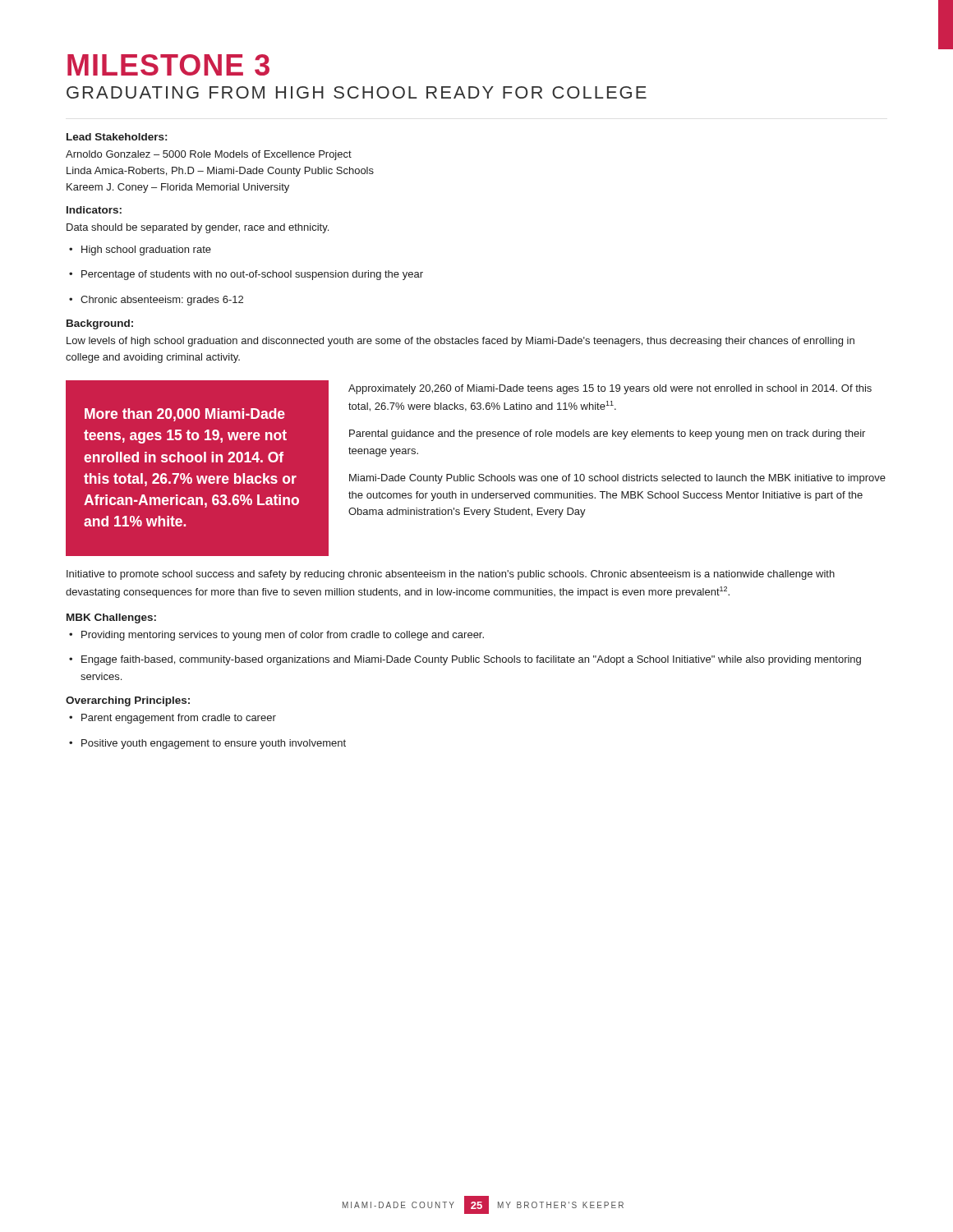
Task: Point to the passage starting "Engage faith-based, community-based"
Action: click(476, 669)
